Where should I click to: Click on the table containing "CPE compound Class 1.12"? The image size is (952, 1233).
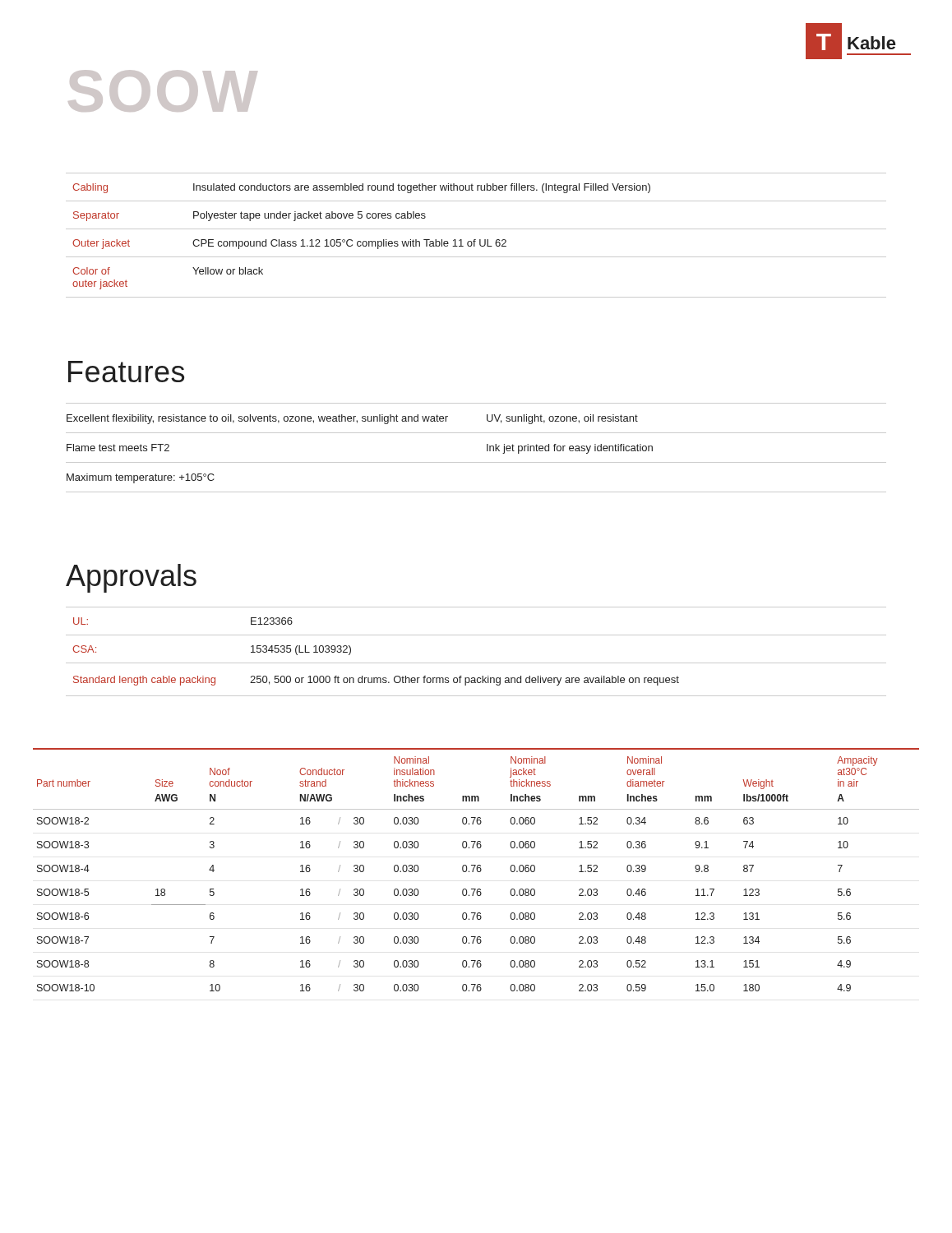coord(476,235)
